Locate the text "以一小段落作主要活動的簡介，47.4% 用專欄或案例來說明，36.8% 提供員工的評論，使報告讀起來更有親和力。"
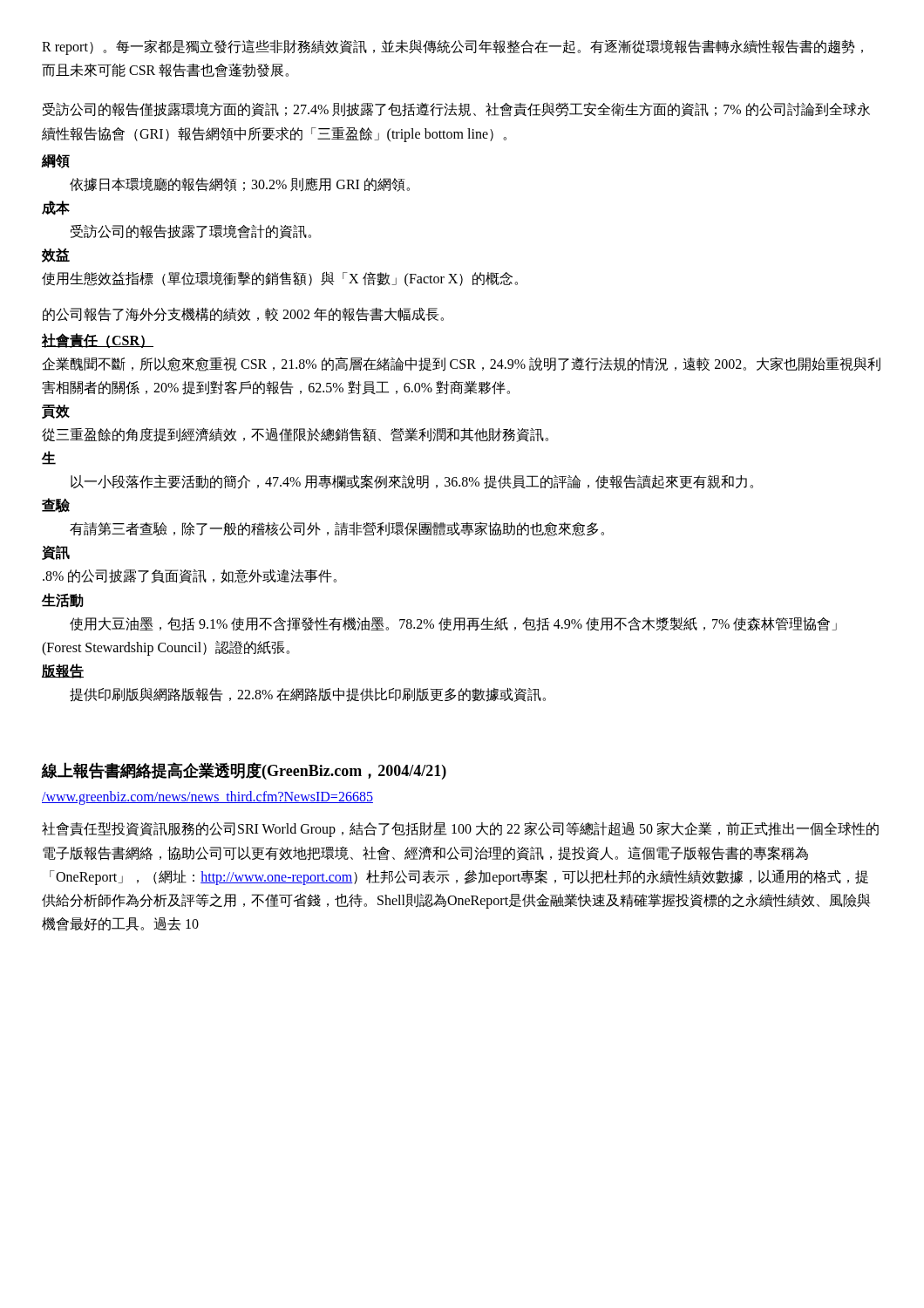The height and width of the screenshot is (1308, 924). (416, 482)
